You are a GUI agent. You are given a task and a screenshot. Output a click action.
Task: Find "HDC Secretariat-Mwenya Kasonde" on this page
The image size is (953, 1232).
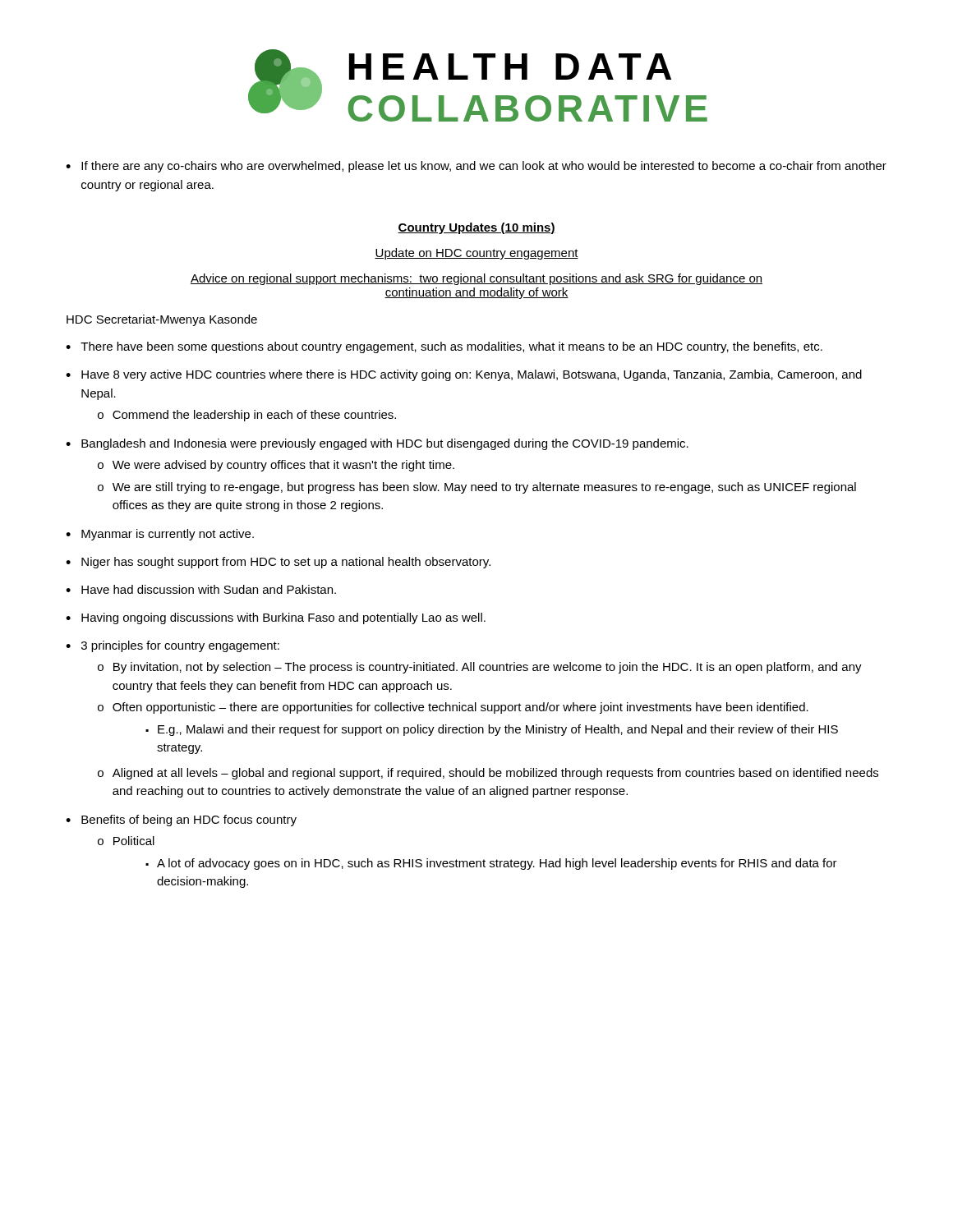pos(162,319)
